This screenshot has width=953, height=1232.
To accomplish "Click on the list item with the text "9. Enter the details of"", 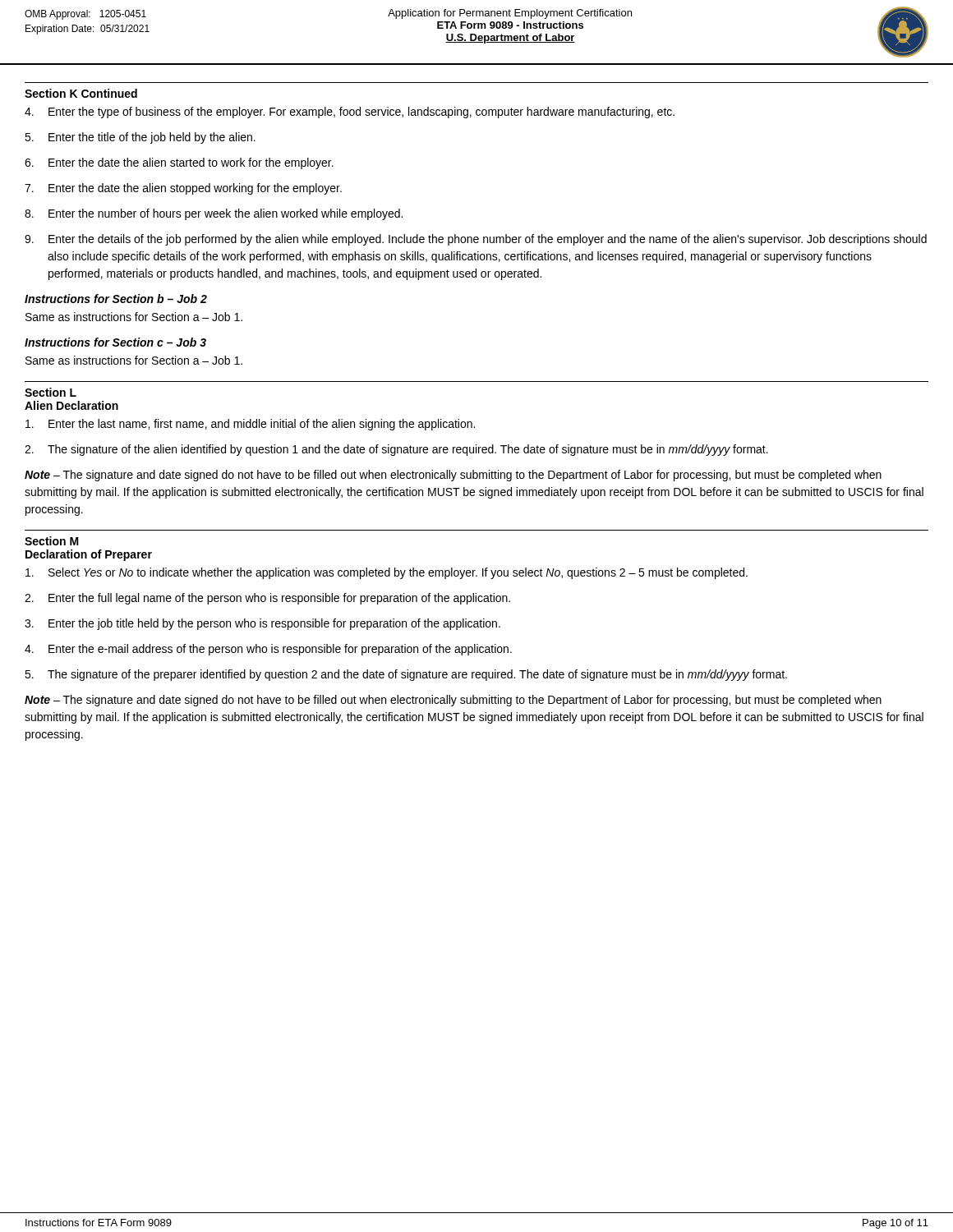I will point(476,257).
